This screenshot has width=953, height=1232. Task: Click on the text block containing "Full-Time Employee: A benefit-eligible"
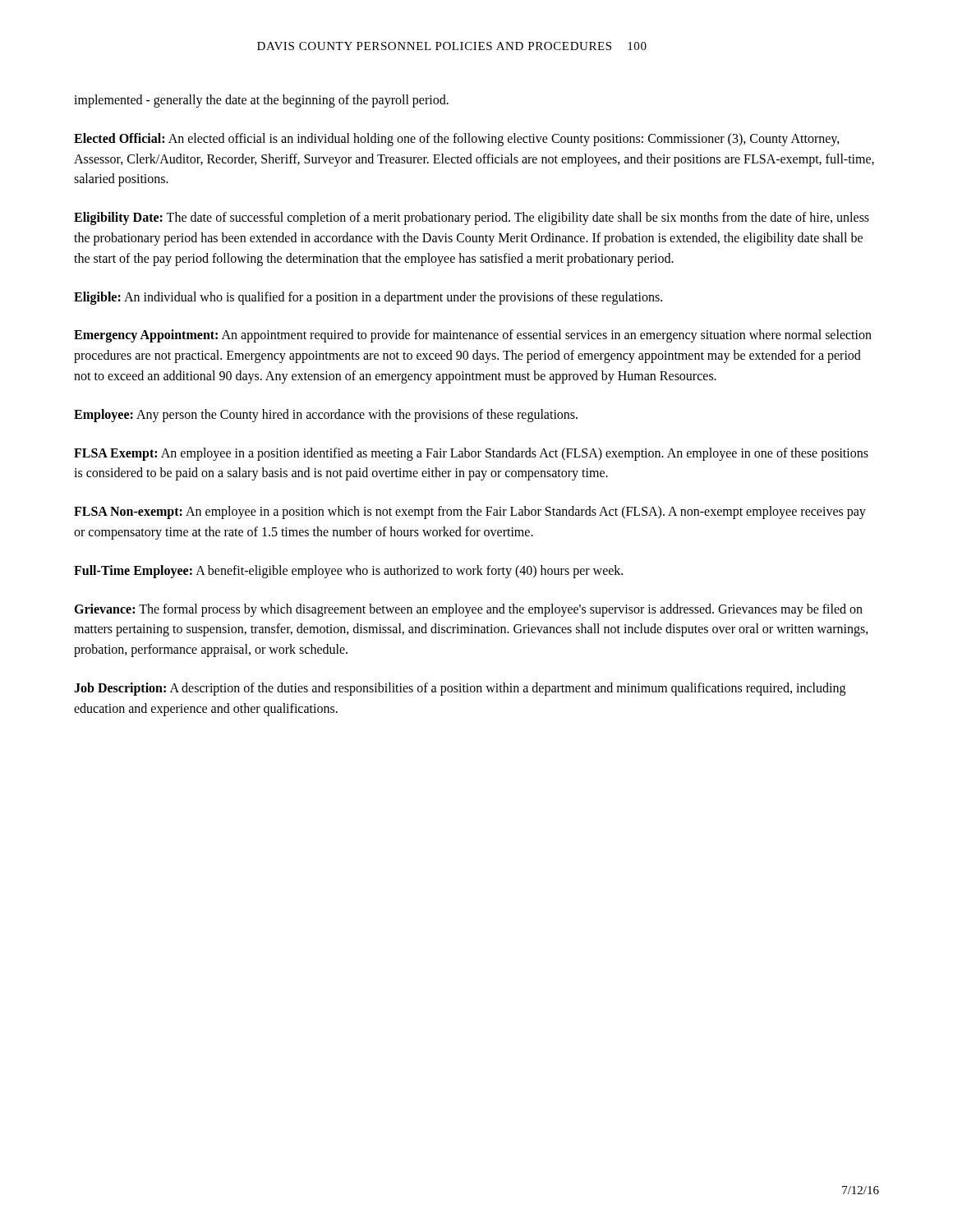coord(349,570)
